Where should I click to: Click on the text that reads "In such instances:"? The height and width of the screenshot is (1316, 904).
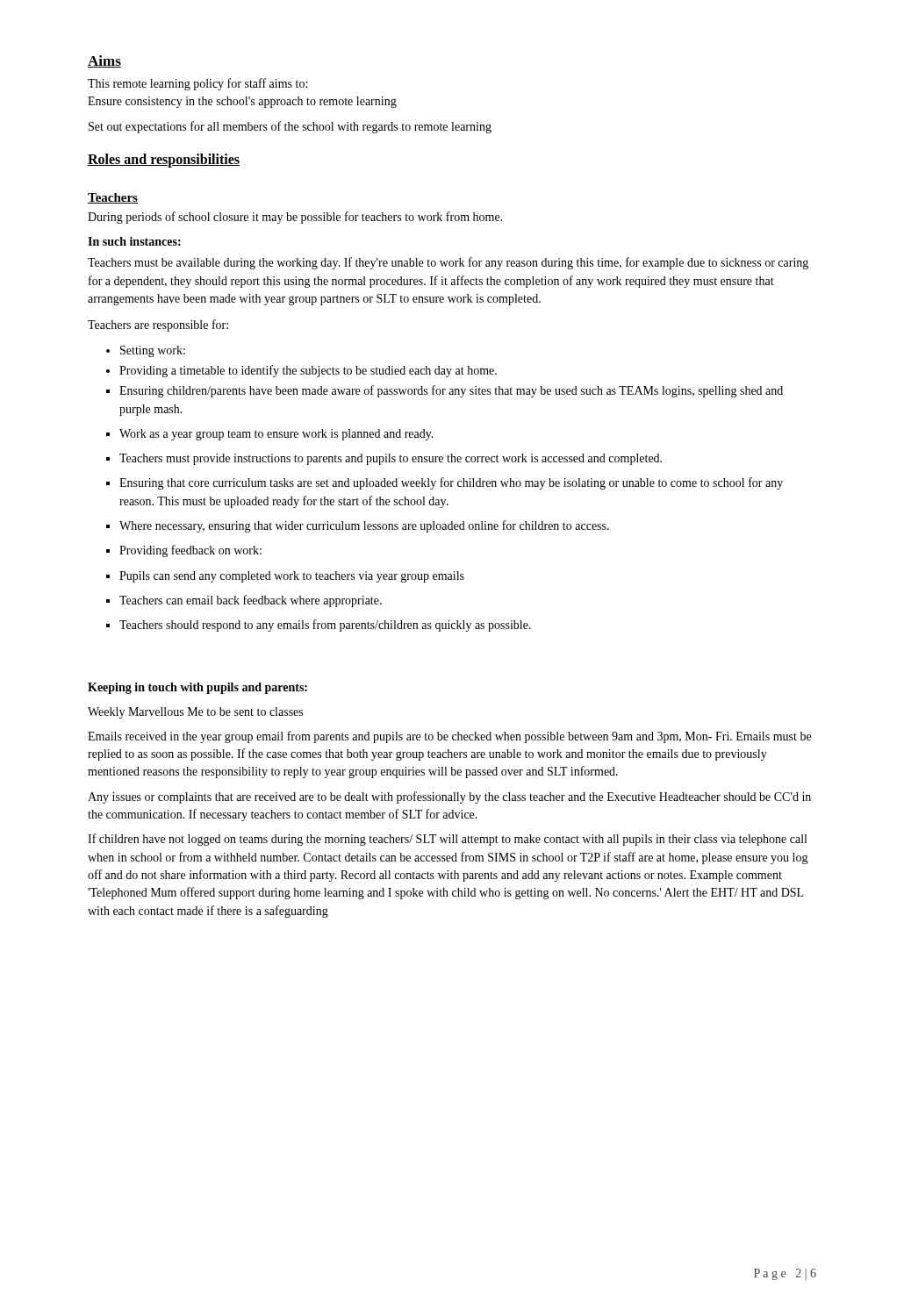[135, 242]
